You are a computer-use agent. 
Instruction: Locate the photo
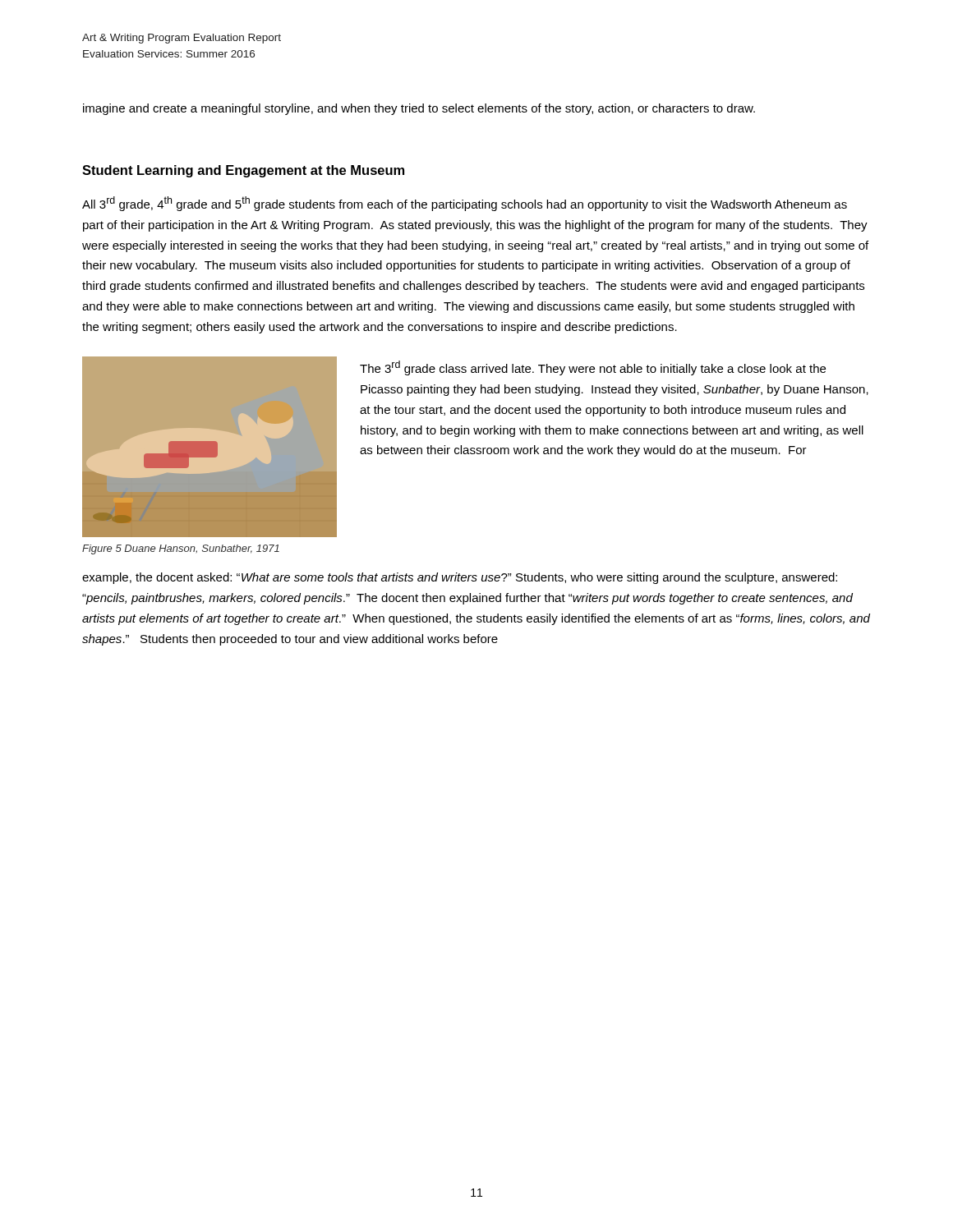[209, 456]
